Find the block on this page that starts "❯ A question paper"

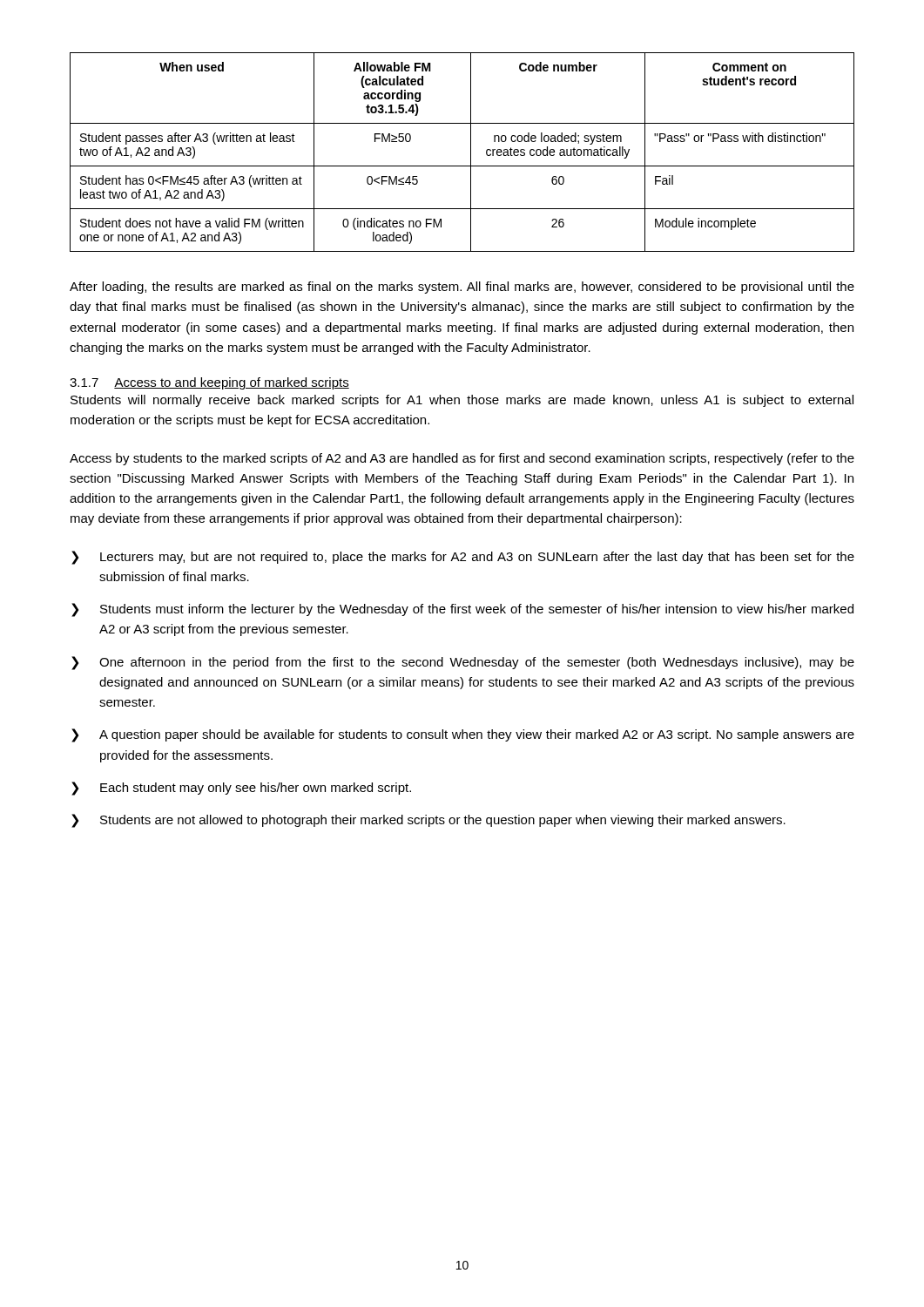(x=462, y=745)
